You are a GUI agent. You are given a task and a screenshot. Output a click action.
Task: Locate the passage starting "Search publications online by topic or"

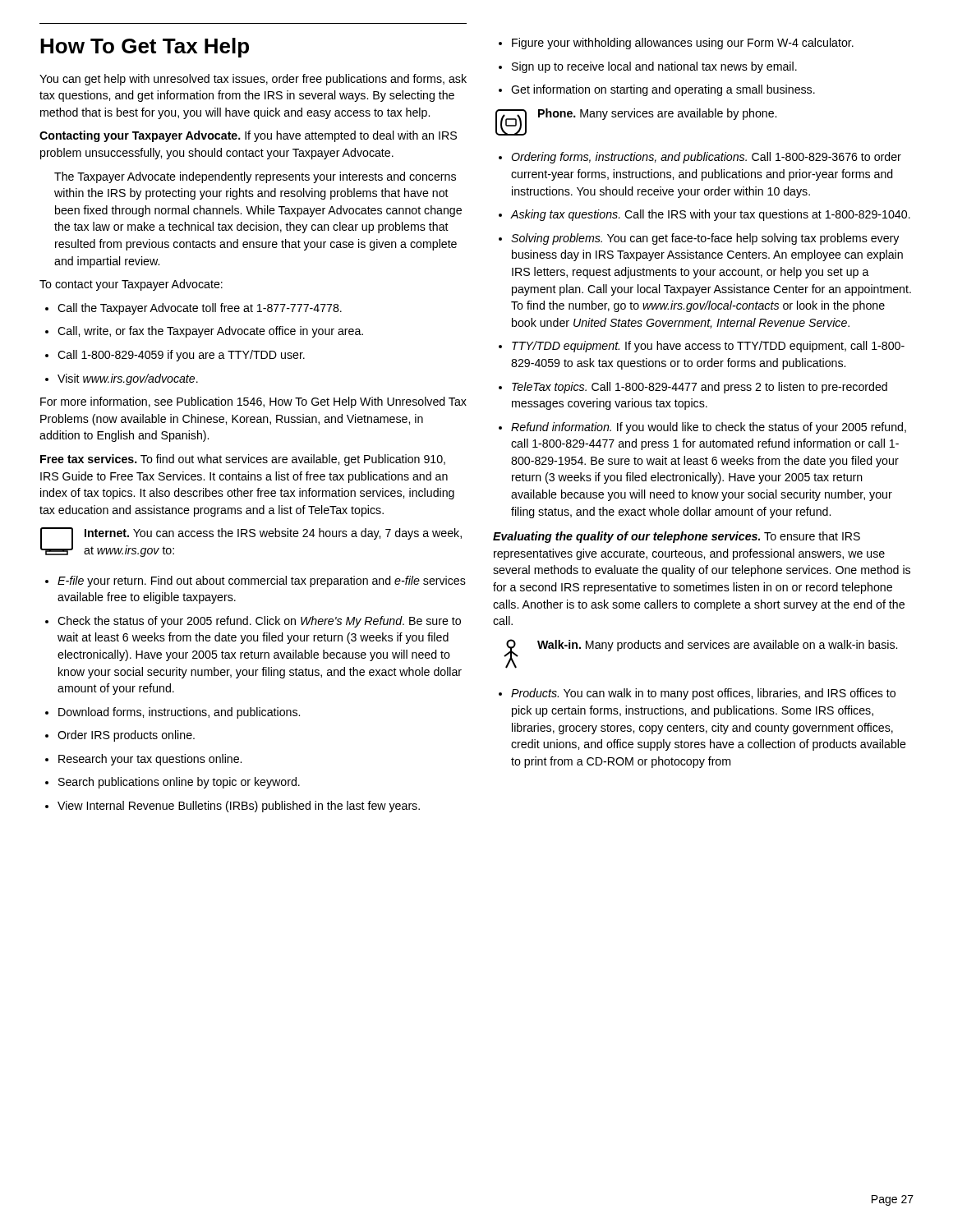point(253,783)
